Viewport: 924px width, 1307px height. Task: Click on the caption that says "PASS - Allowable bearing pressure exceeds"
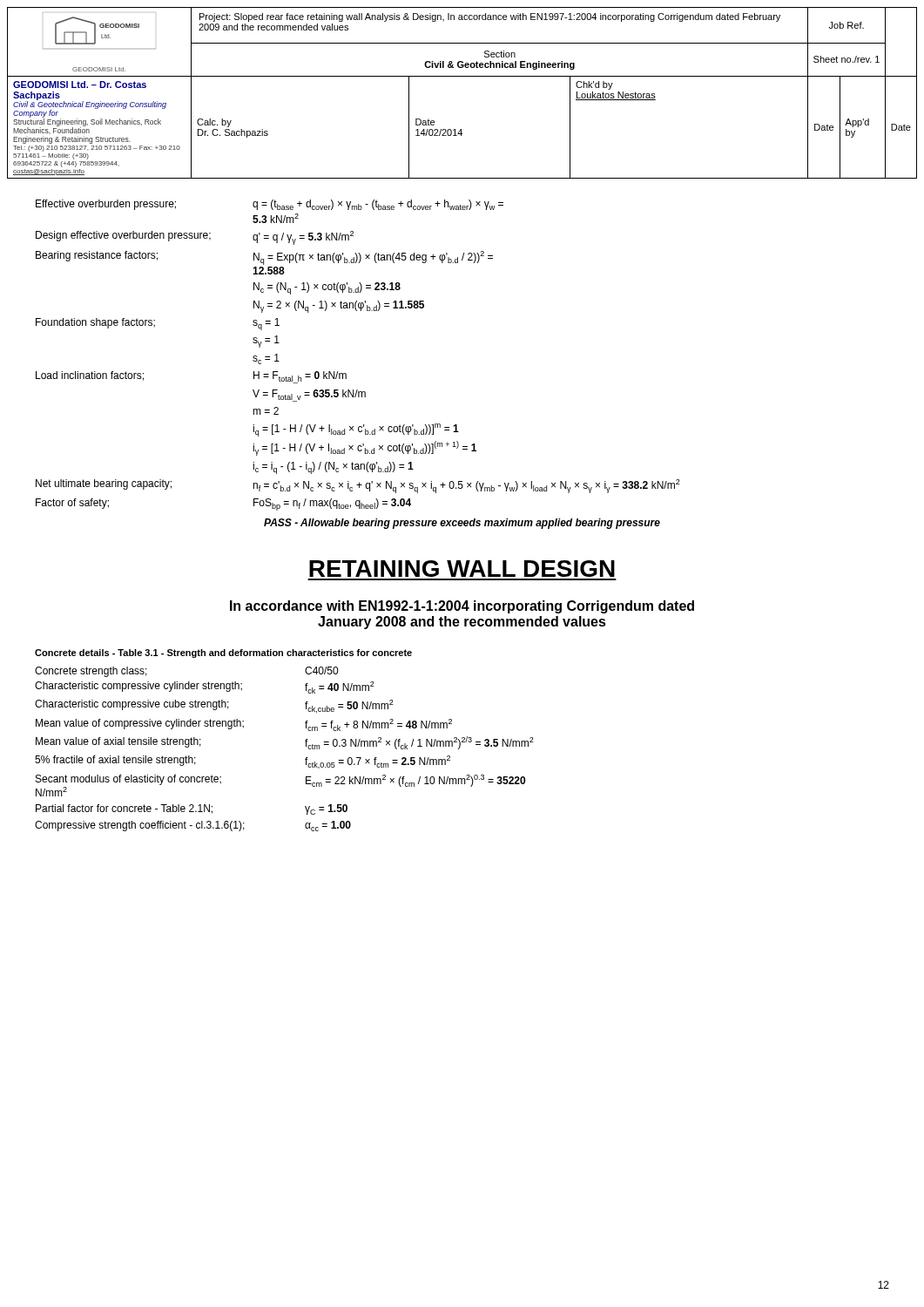pyautogui.click(x=462, y=523)
